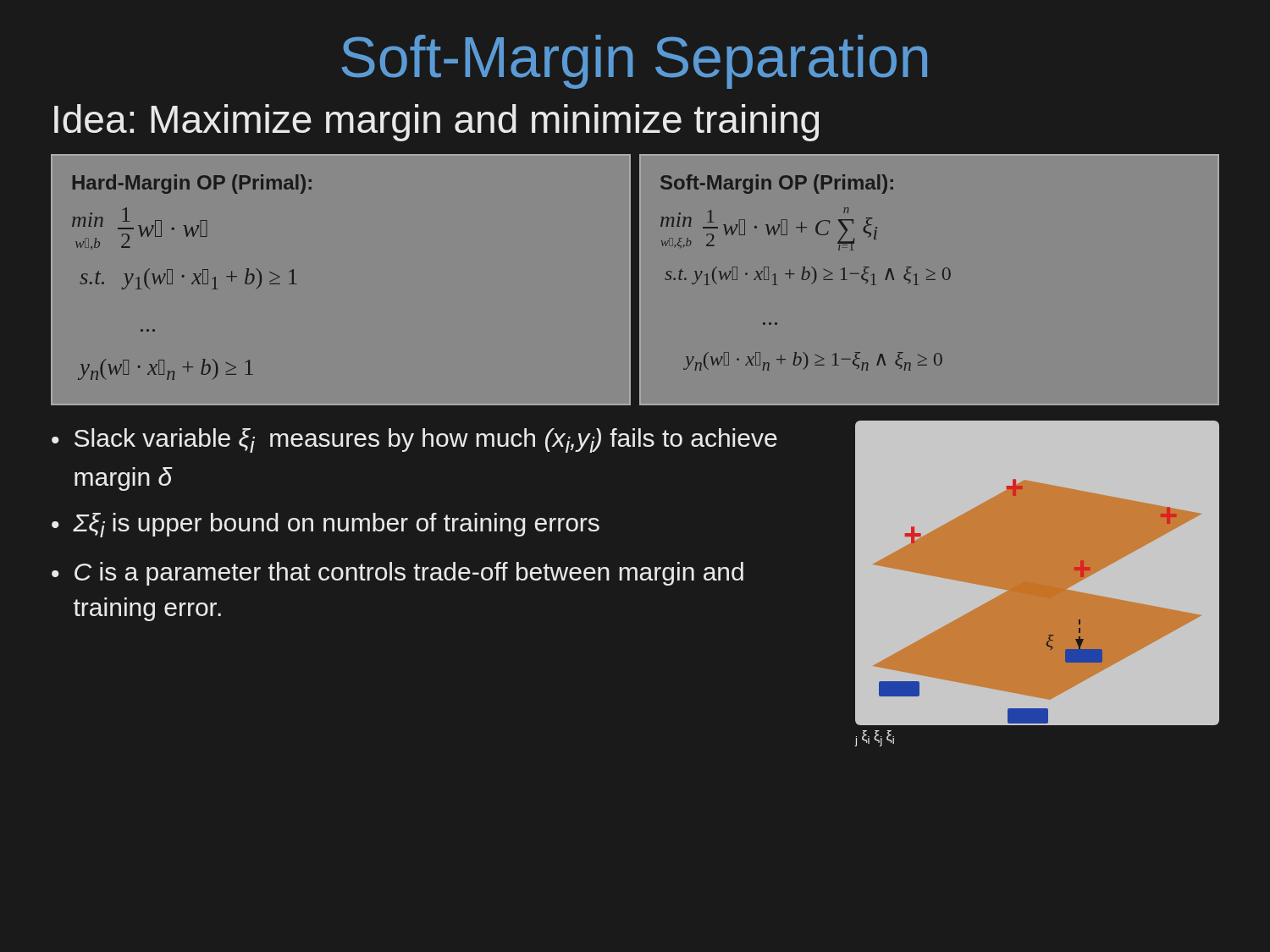Find the region starting "• Slack variable ξi"
Viewport: 1270px width, 952px height.
(440, 458)
